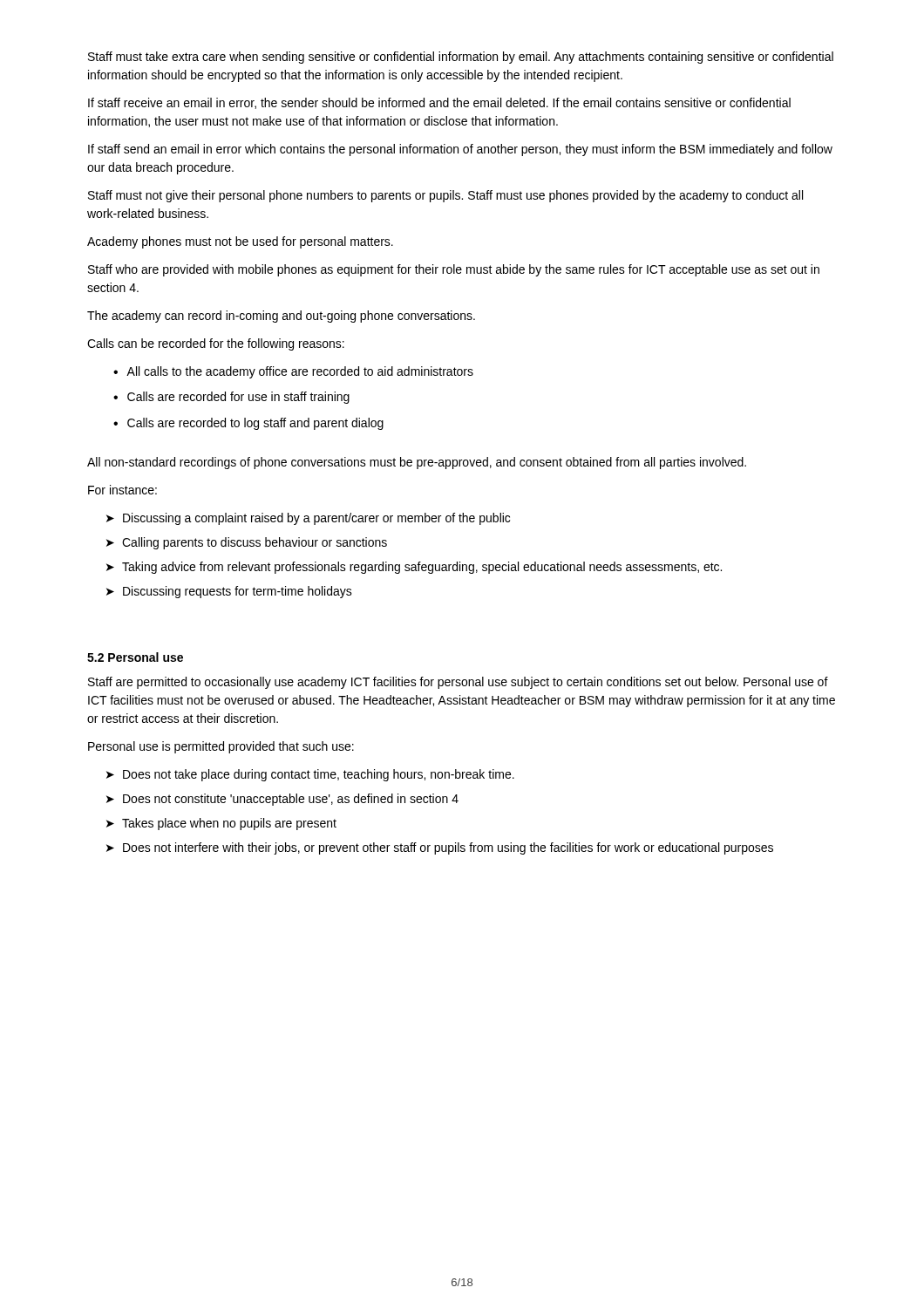Click on the text block with the text "Calls can be recorded for the"
The image size is (924, 1308).
click(216, 344)
